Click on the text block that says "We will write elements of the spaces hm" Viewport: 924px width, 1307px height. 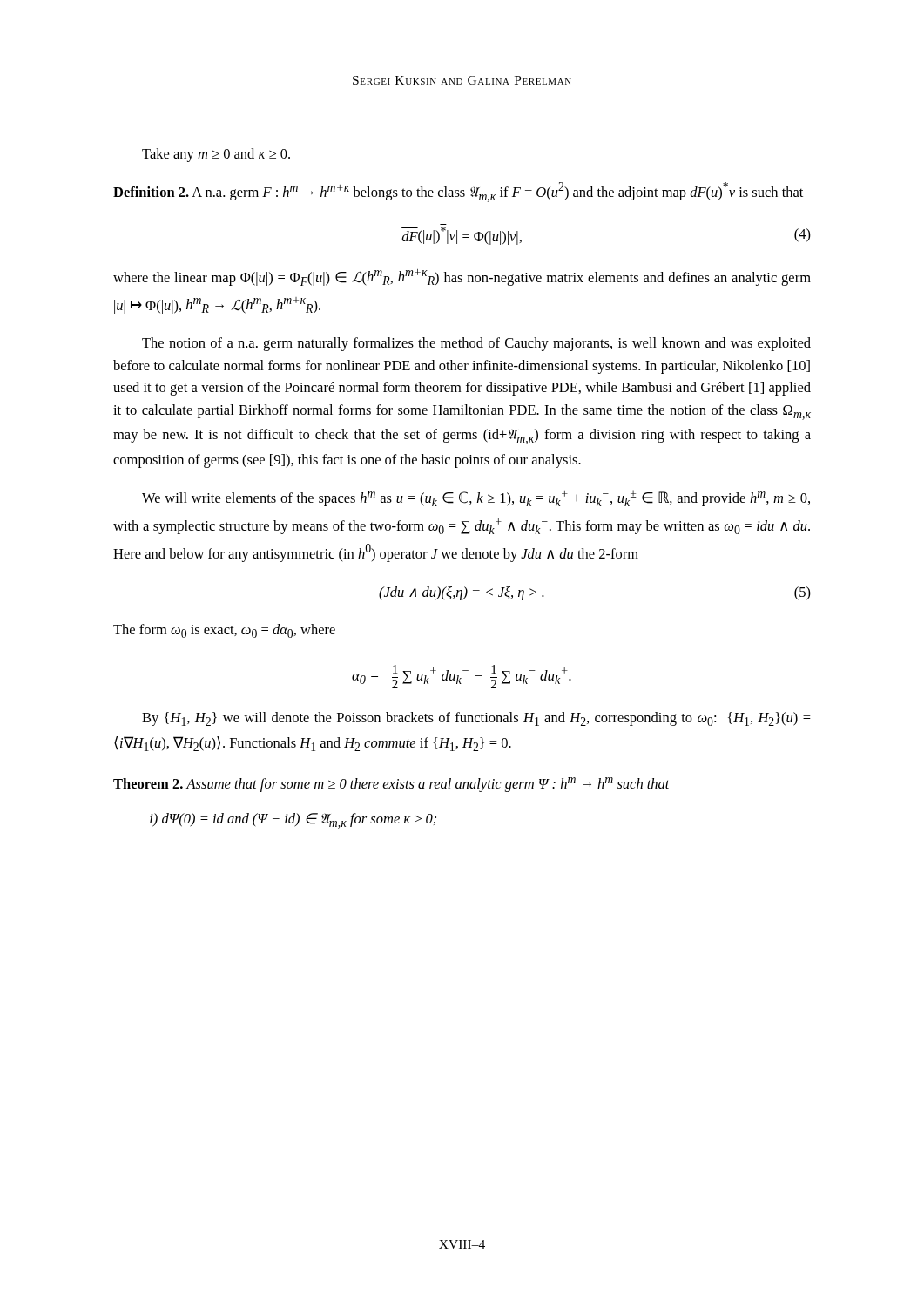(462, 524)
